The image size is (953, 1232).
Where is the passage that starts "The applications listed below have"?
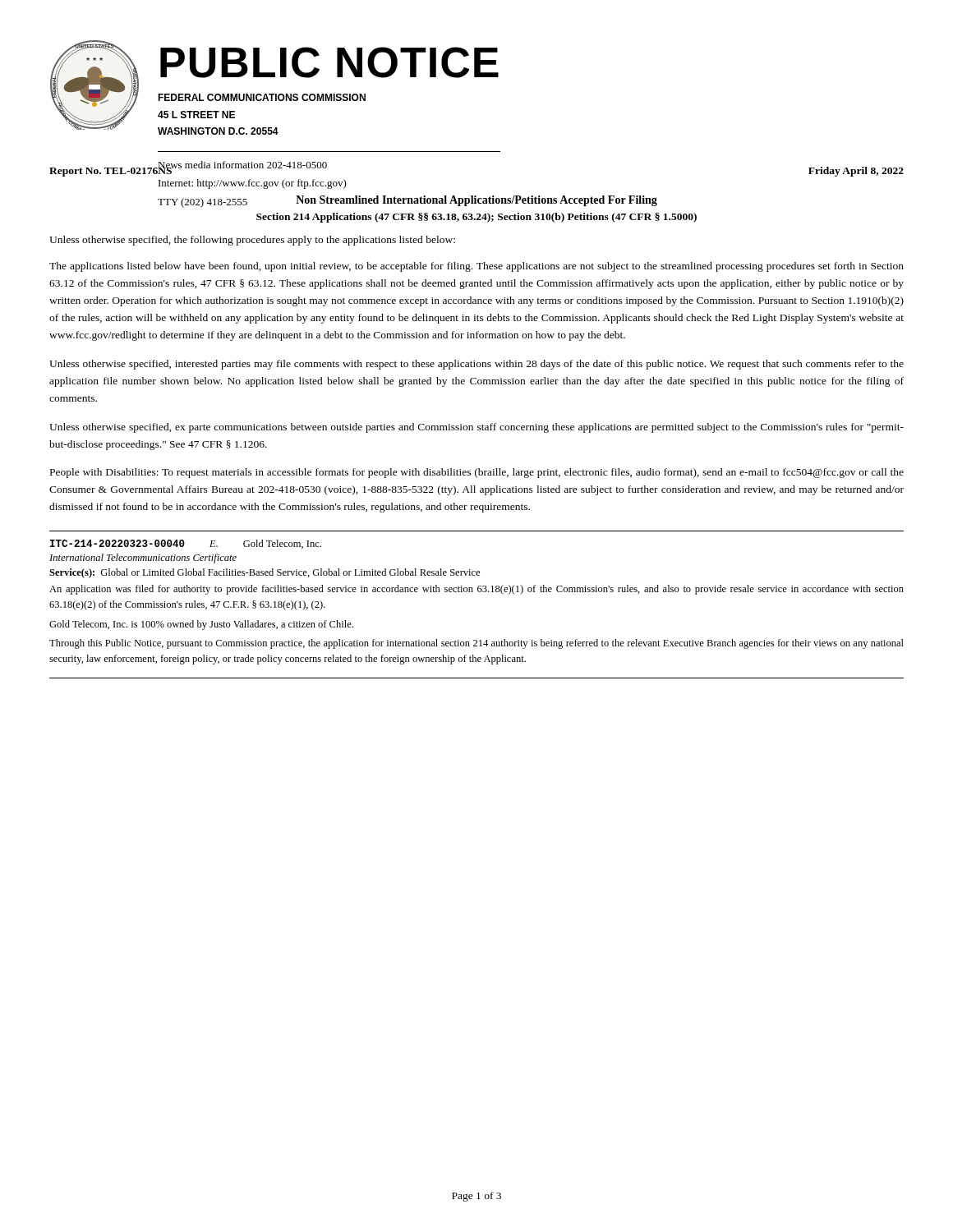[476, 300]
